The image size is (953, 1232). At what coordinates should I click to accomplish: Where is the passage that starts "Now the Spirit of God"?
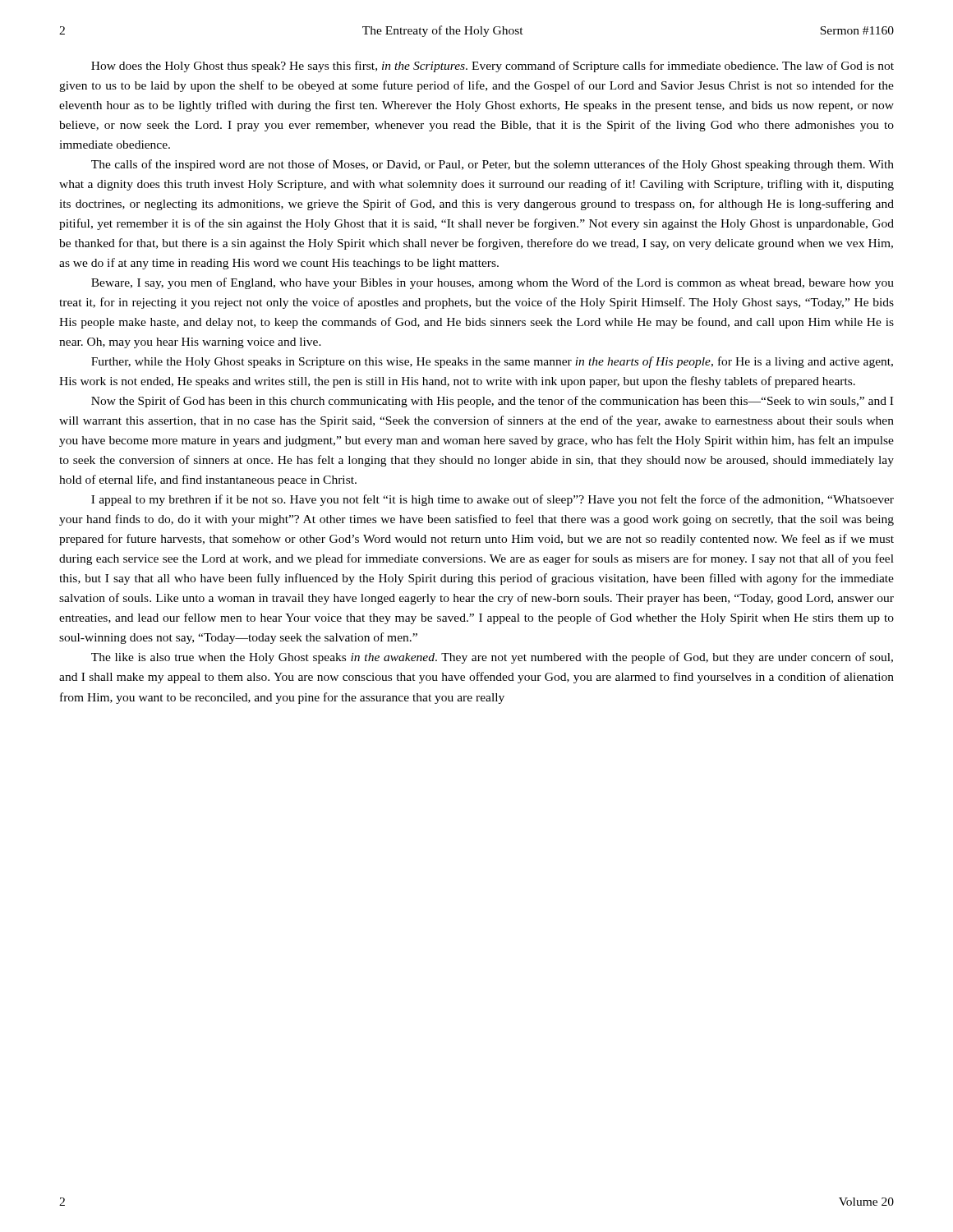(x=476, y=441)
